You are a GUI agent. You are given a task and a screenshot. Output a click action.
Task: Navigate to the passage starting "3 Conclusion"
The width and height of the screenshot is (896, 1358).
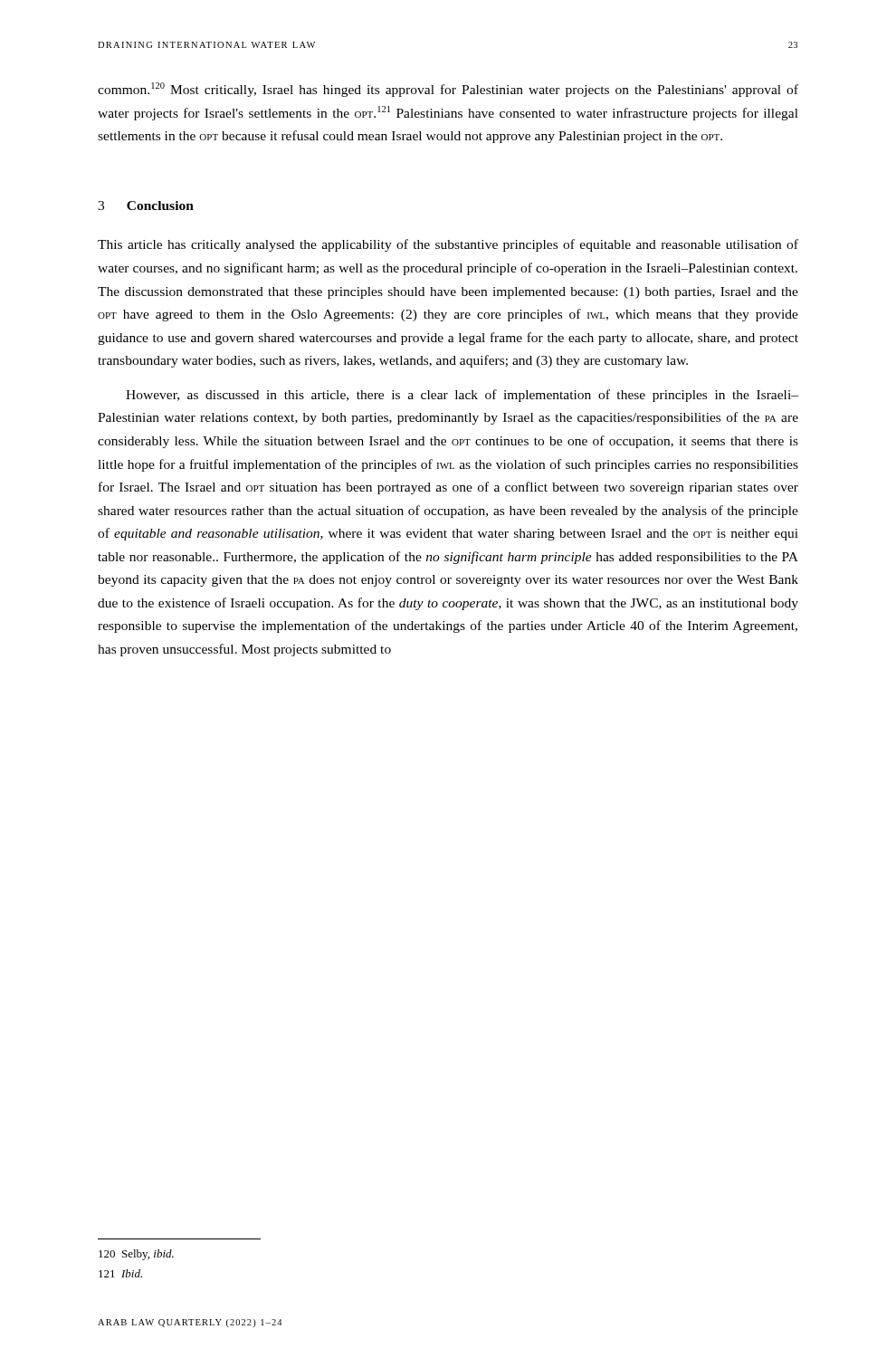pyautogui.click(x=146, y=206)
